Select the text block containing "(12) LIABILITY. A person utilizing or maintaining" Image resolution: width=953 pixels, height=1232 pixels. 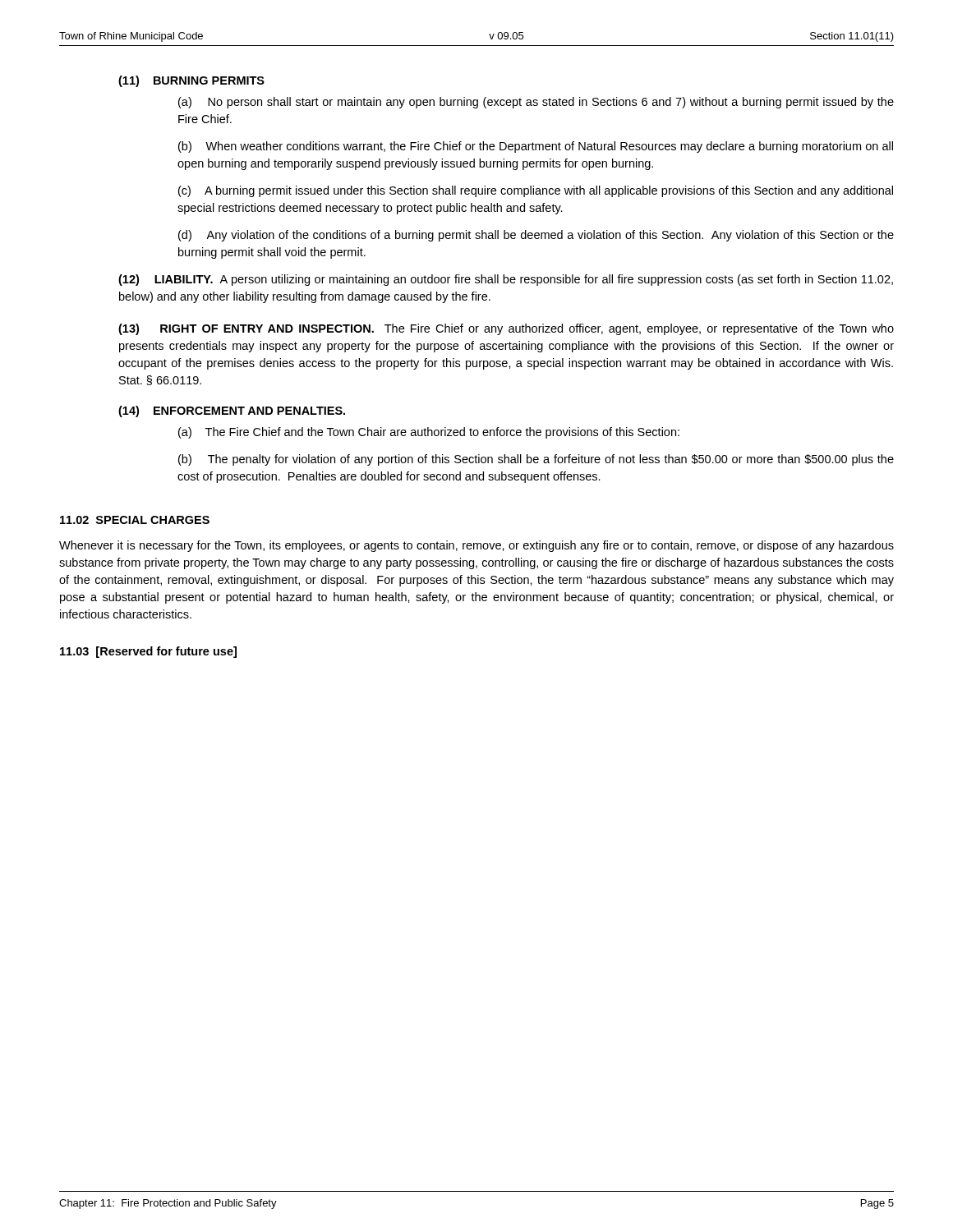tap(506, 288)
